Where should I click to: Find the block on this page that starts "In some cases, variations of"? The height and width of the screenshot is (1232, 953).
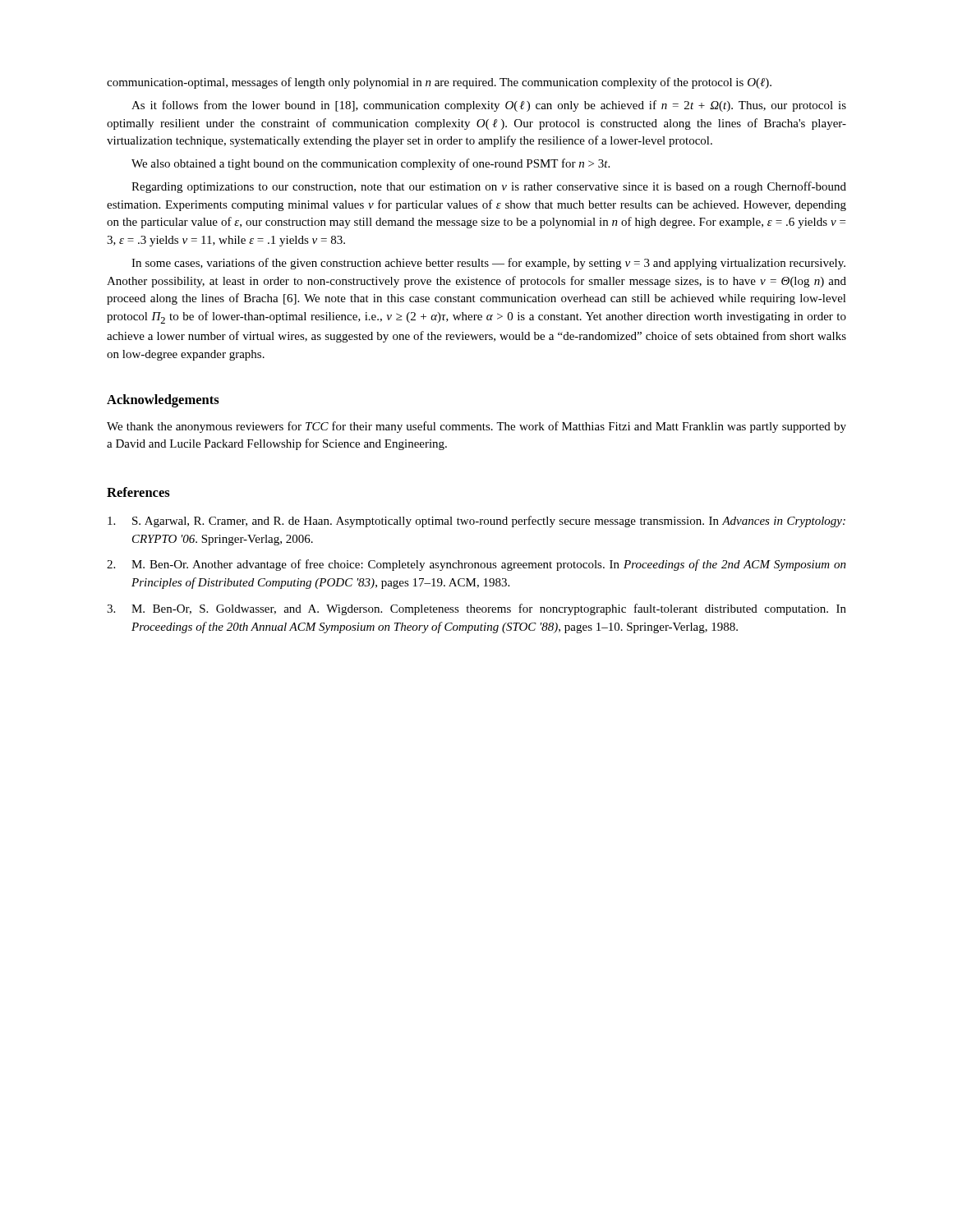pos(476,309)
